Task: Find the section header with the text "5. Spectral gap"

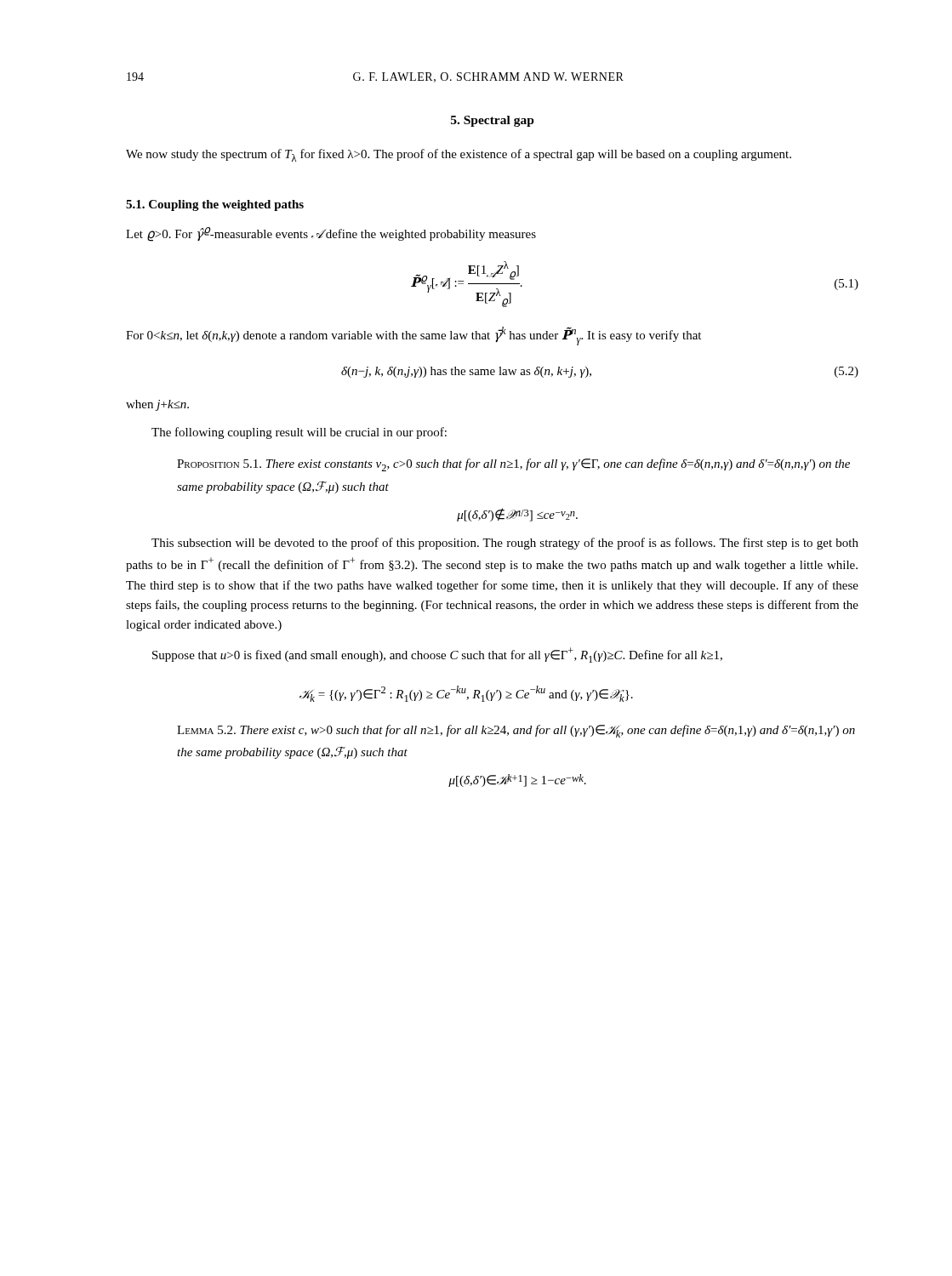Action: point(492,119)
